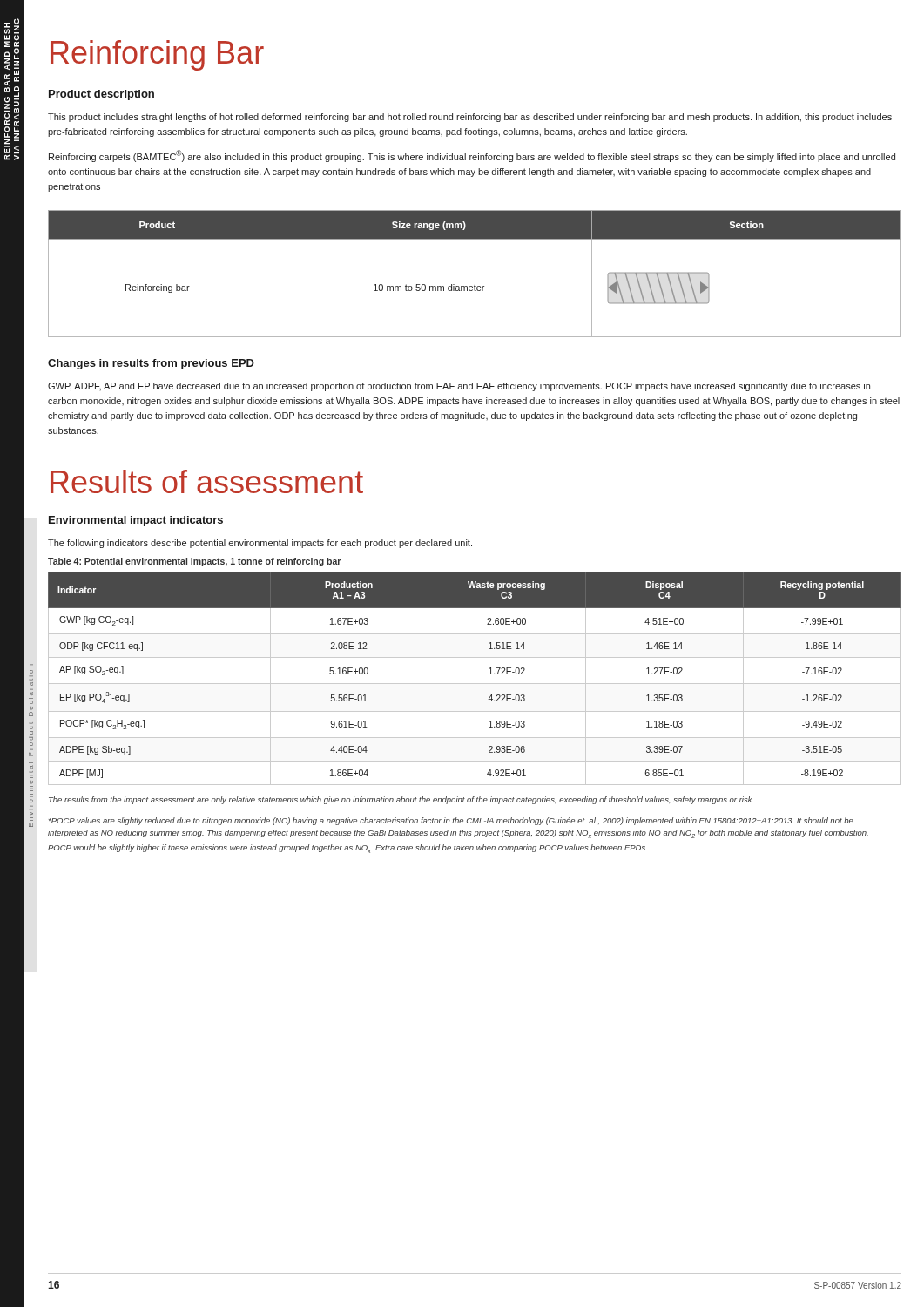Find the text block starting "Product description"
The height and width of the screenshot is (1307, 924).
pyautogui.click(x=101, y=95)
